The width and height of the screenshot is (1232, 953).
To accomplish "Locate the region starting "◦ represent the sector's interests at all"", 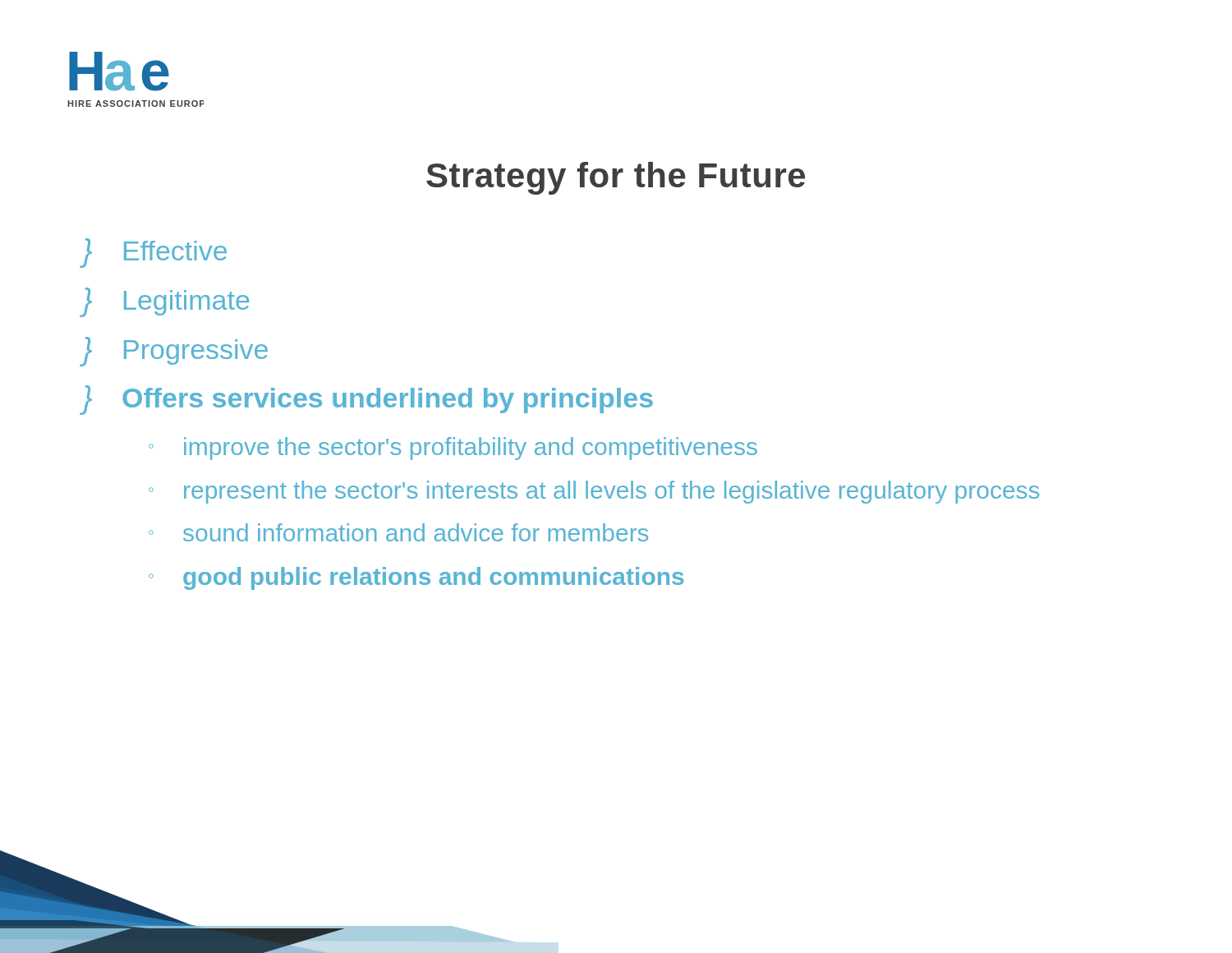I will [x=657, y=490].
